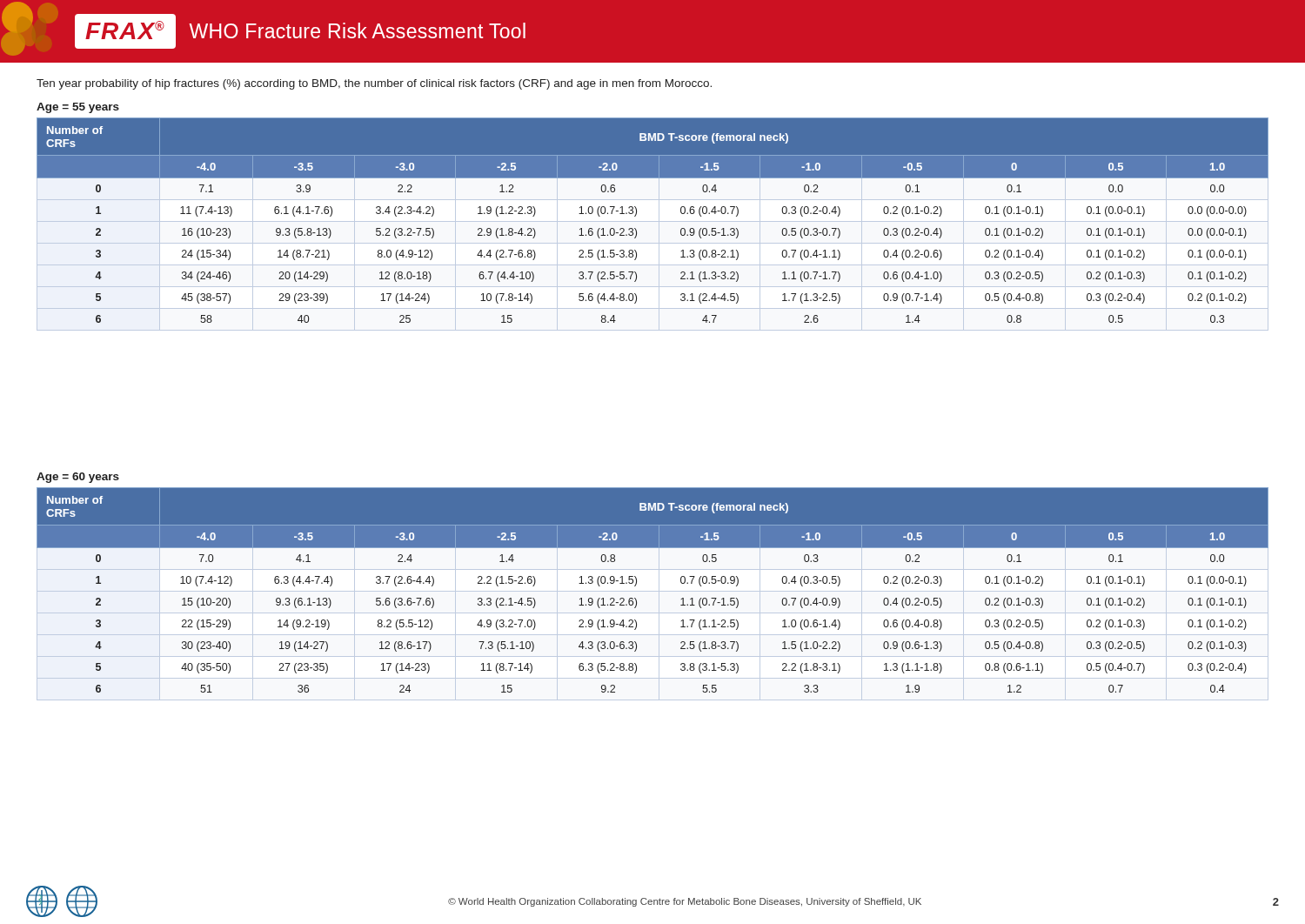The width and height of the screenshot is (1305, 924).
Task: Find the table that mentions "20 (14-29)"
Action: click(652, 224)
